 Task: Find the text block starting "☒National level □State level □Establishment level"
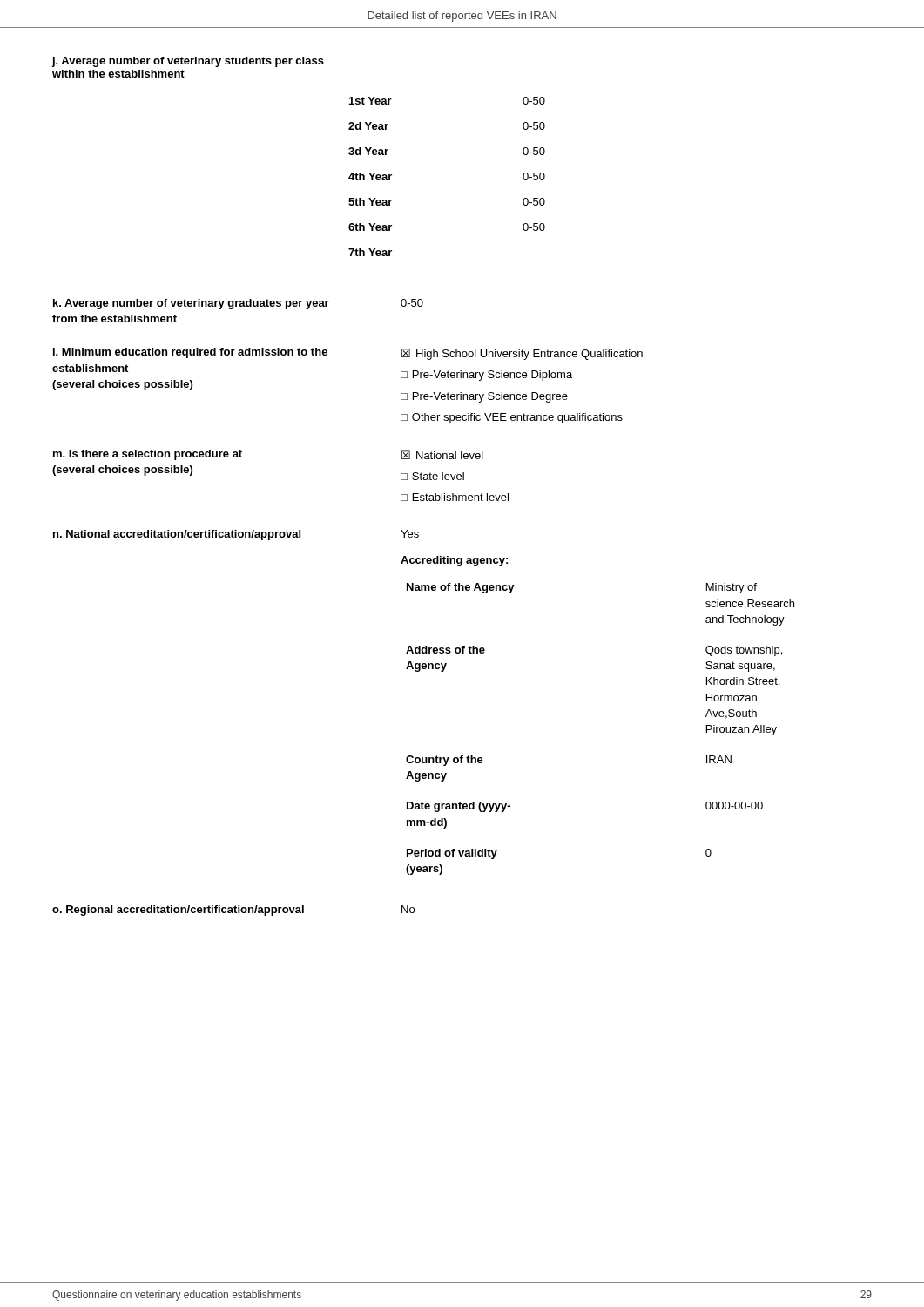(455, 477)
